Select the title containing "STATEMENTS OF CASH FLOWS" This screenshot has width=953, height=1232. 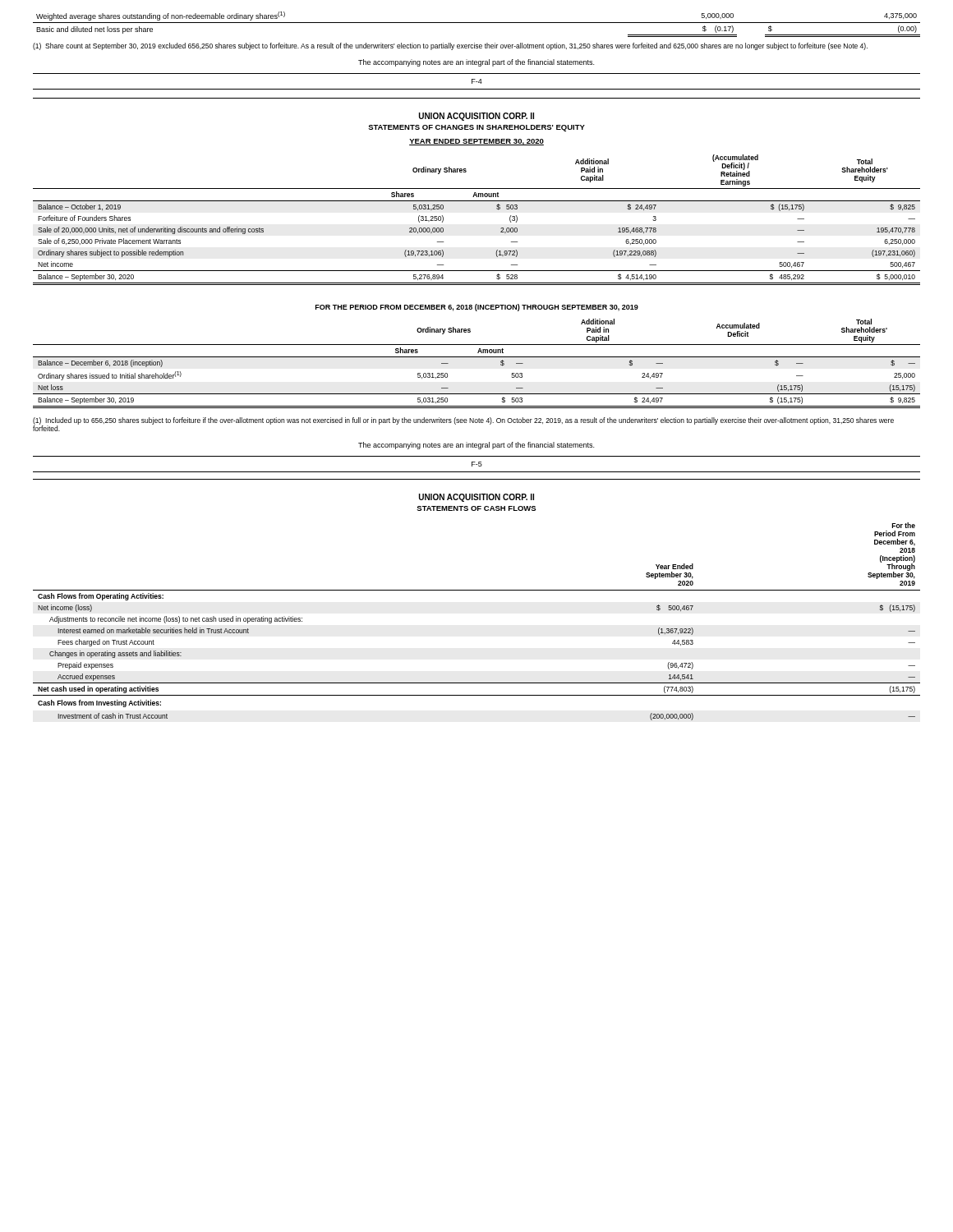coord(476,508)
